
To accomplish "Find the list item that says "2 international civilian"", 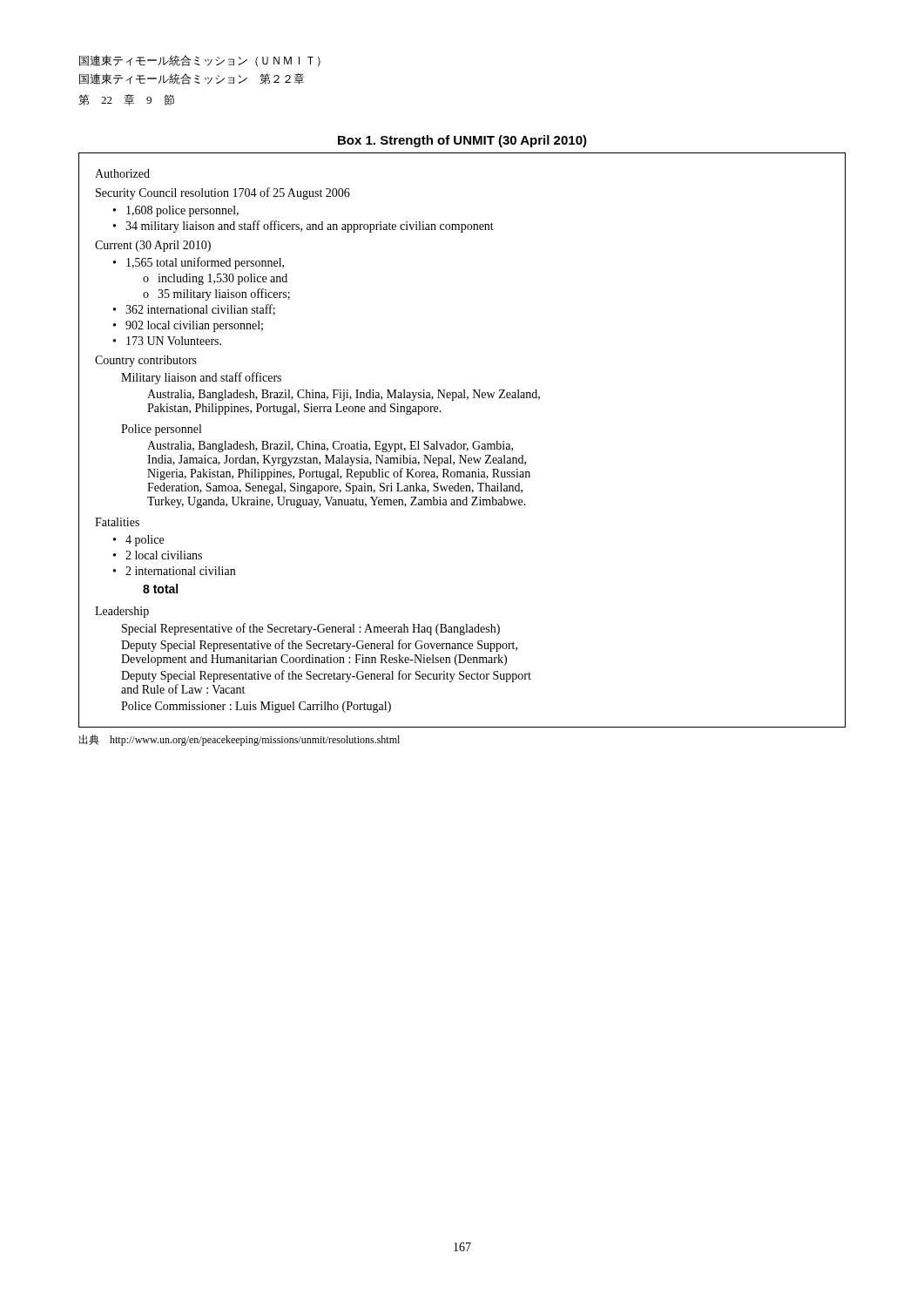I will tap(181, 571).
